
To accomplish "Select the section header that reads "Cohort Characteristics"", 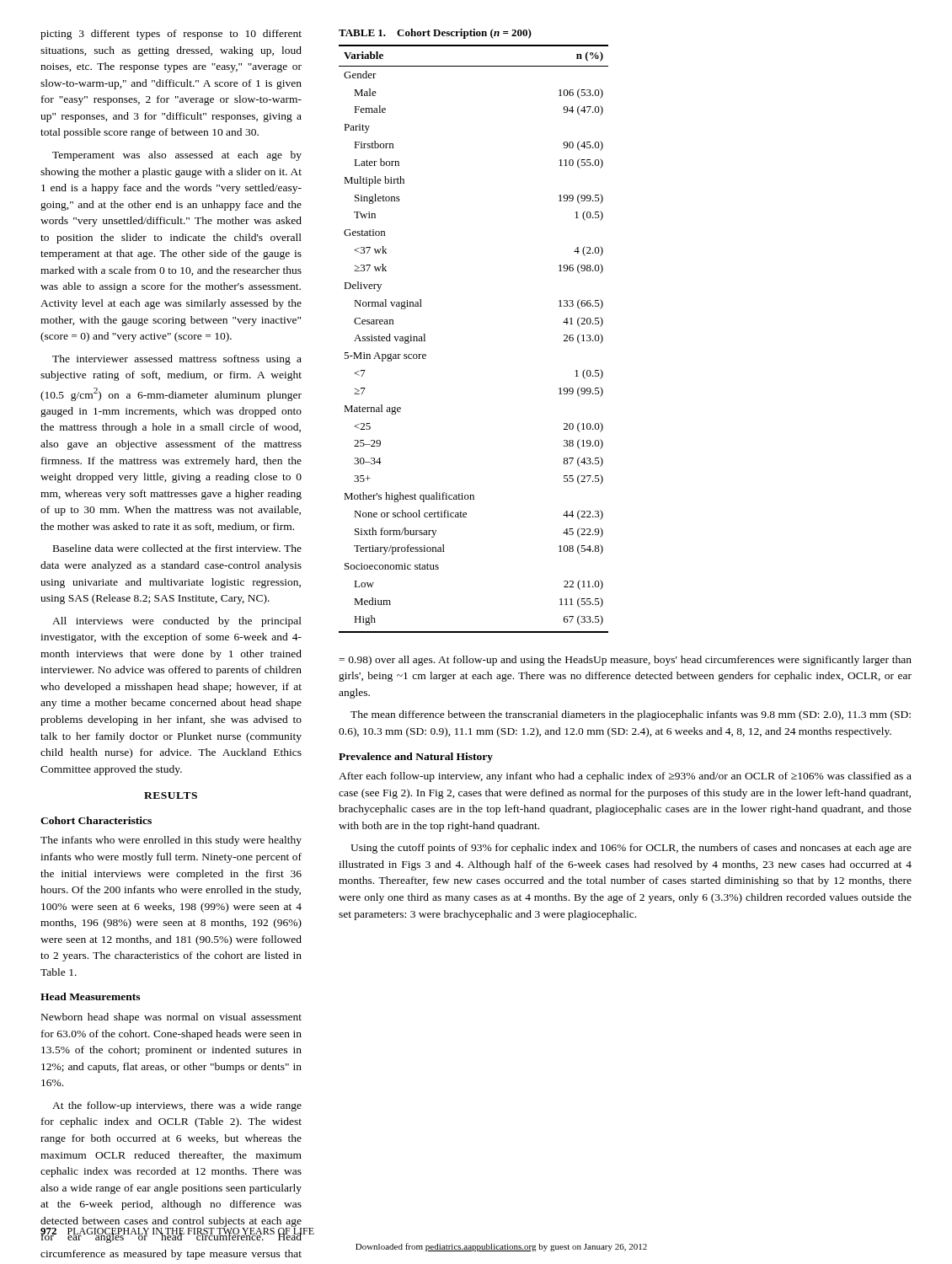I will [x=96, y=820].
